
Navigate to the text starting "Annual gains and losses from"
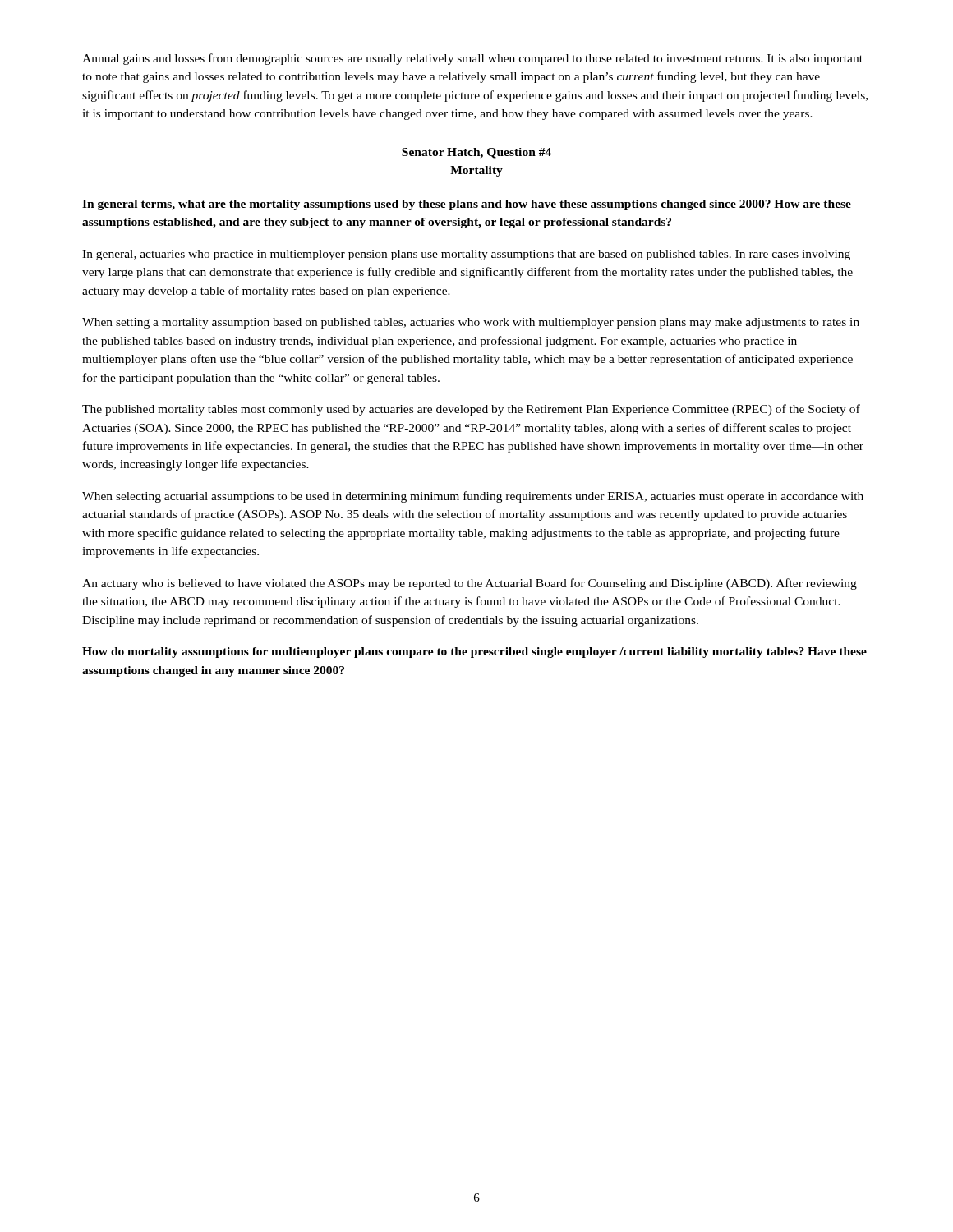click(x=476, y=86)
